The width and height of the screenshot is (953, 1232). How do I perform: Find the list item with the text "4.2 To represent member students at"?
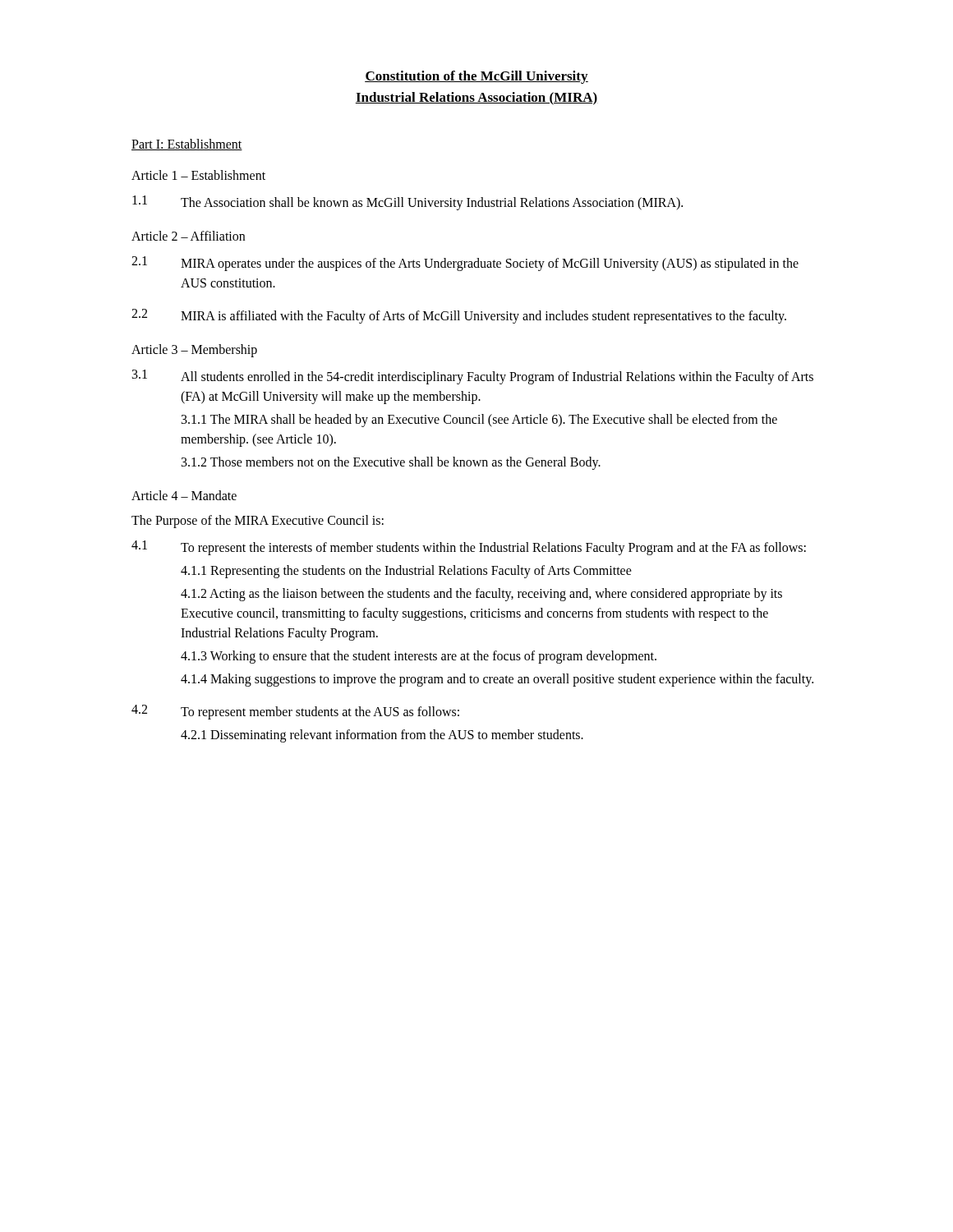(x=476, y=724)
